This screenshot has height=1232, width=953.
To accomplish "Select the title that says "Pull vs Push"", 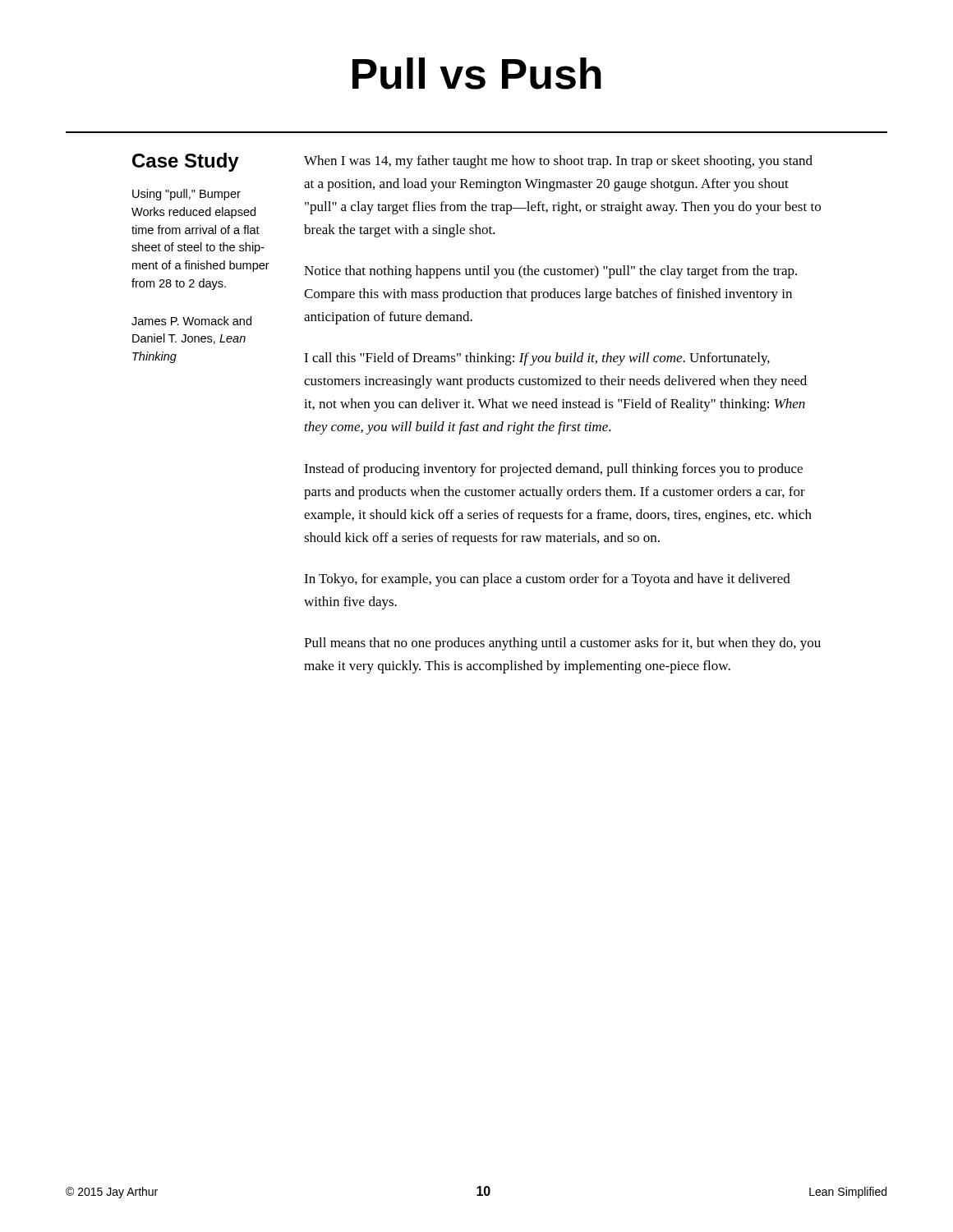I will [476, 74].
